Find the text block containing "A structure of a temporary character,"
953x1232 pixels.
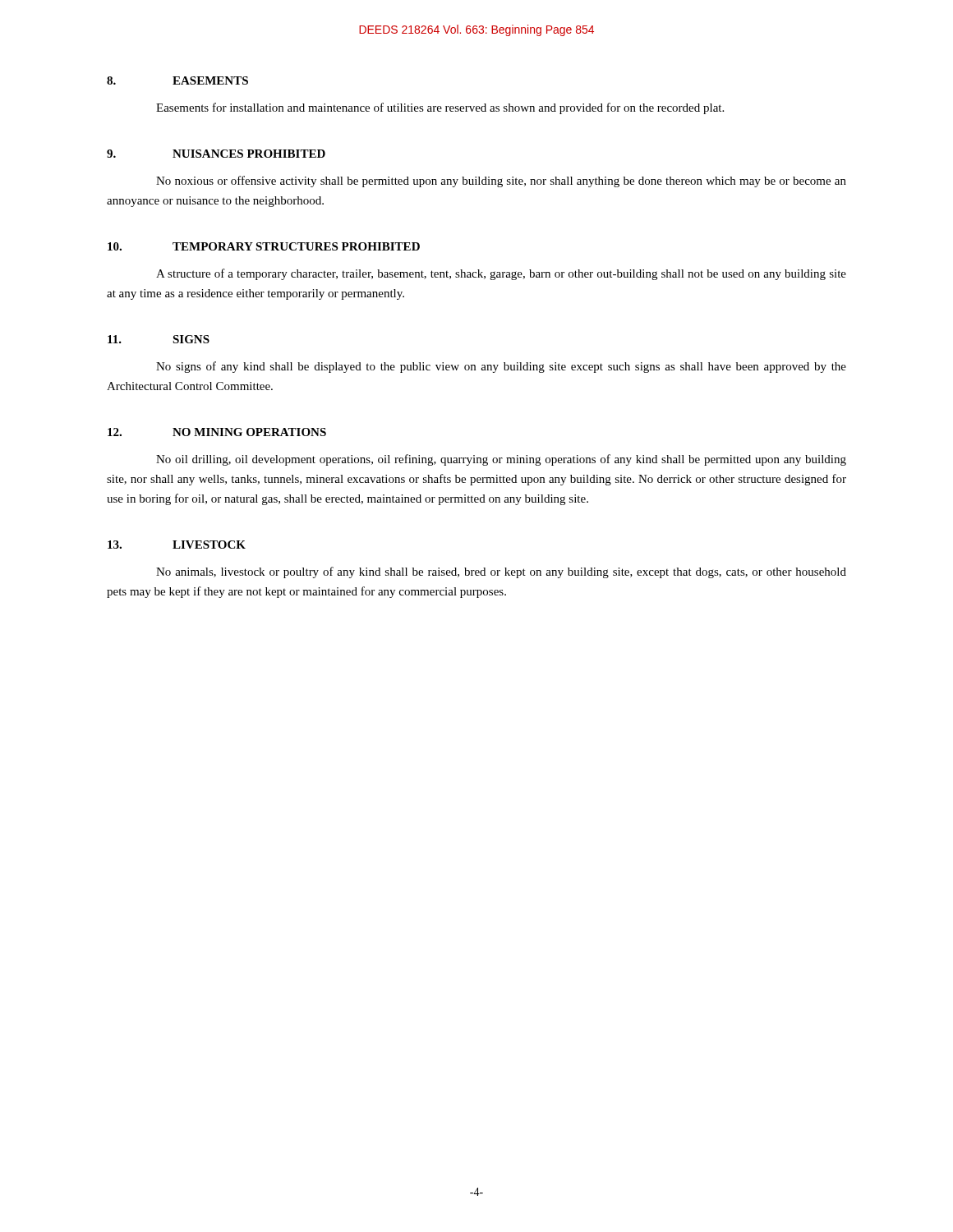[476, 283]
